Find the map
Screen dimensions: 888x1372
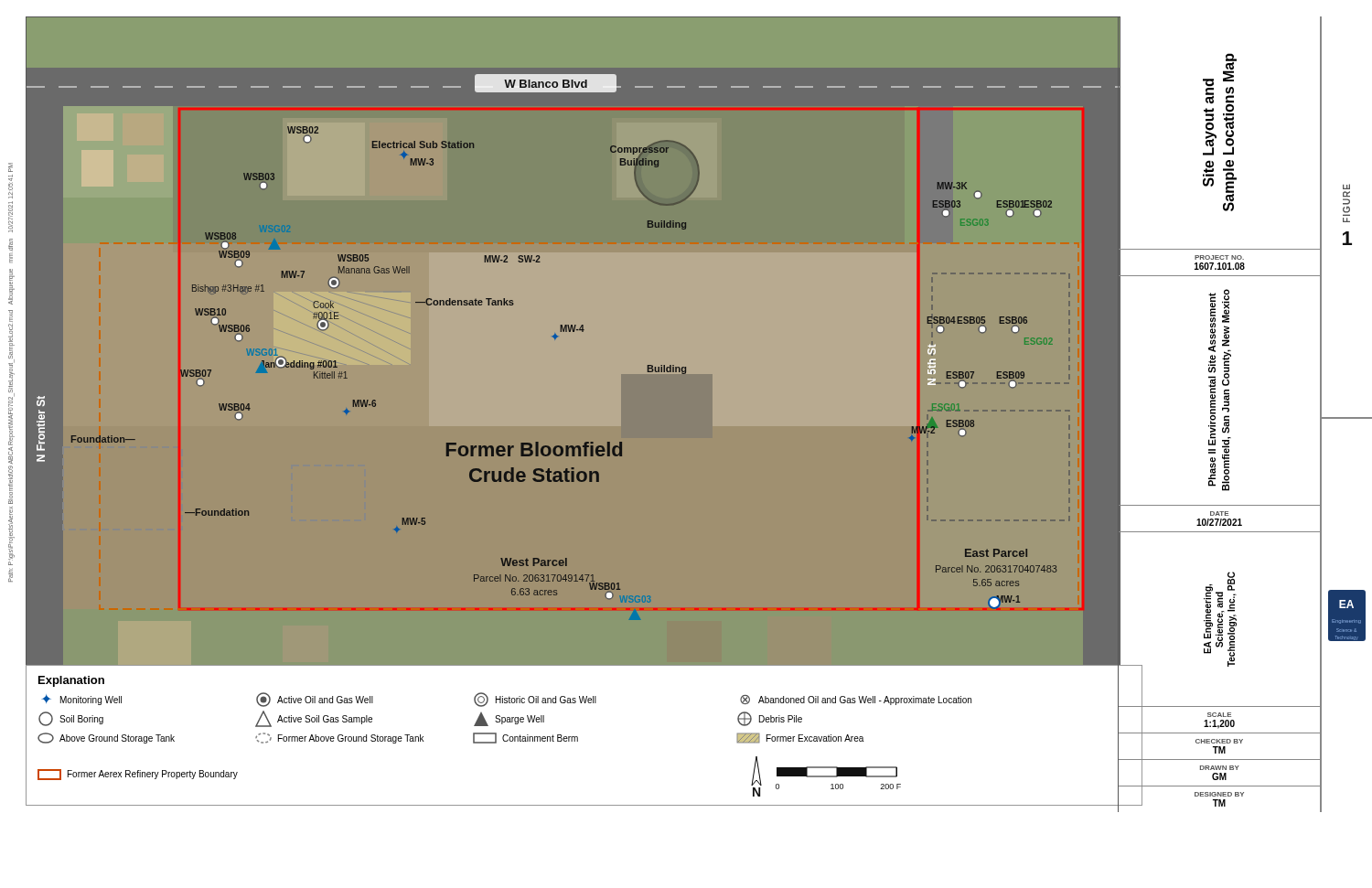(573, 373)
